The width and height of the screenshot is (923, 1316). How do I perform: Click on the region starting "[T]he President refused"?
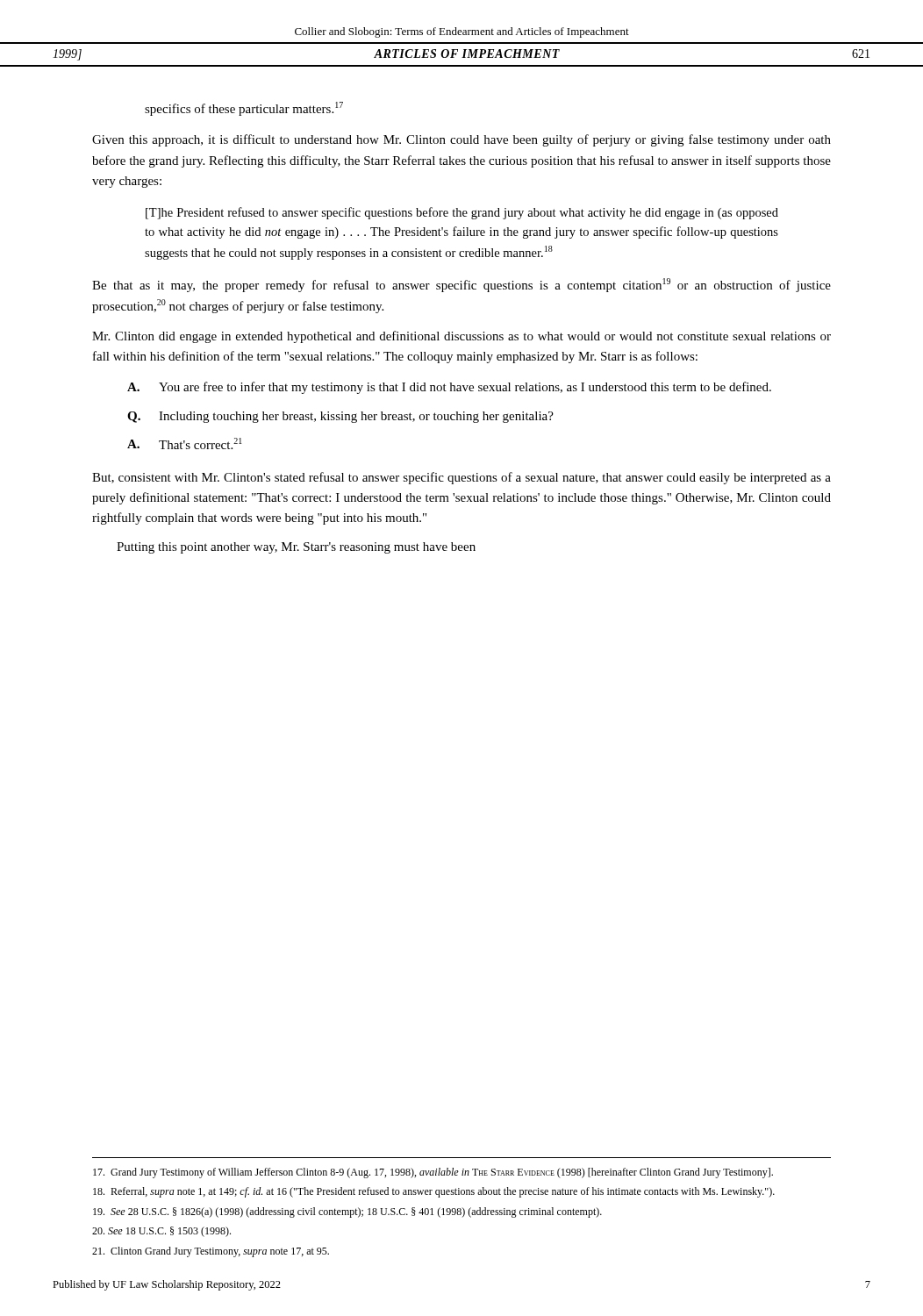click(462, 232)
